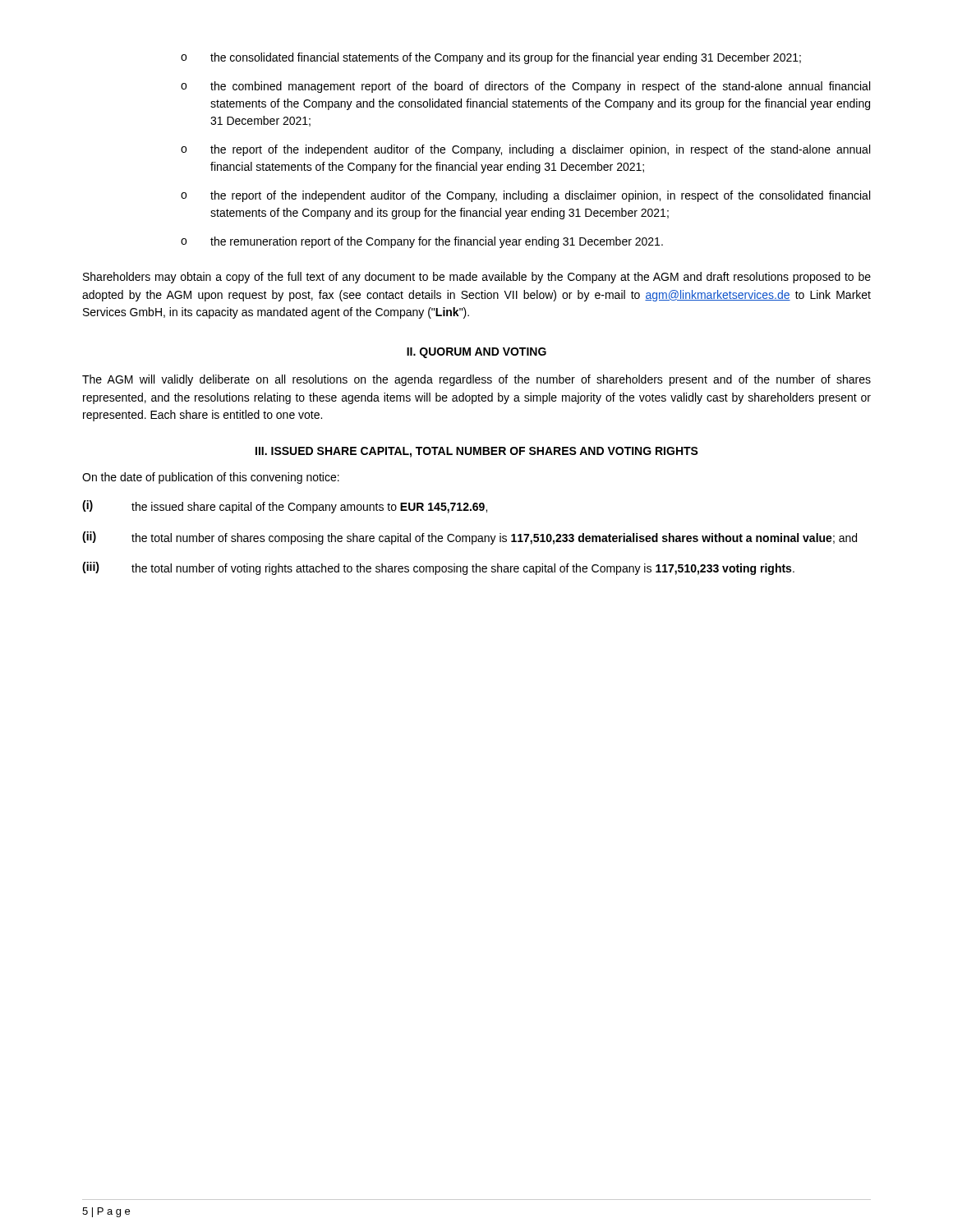
Task: Find the element starting "On the date of"
Action: tap(211, 477)
